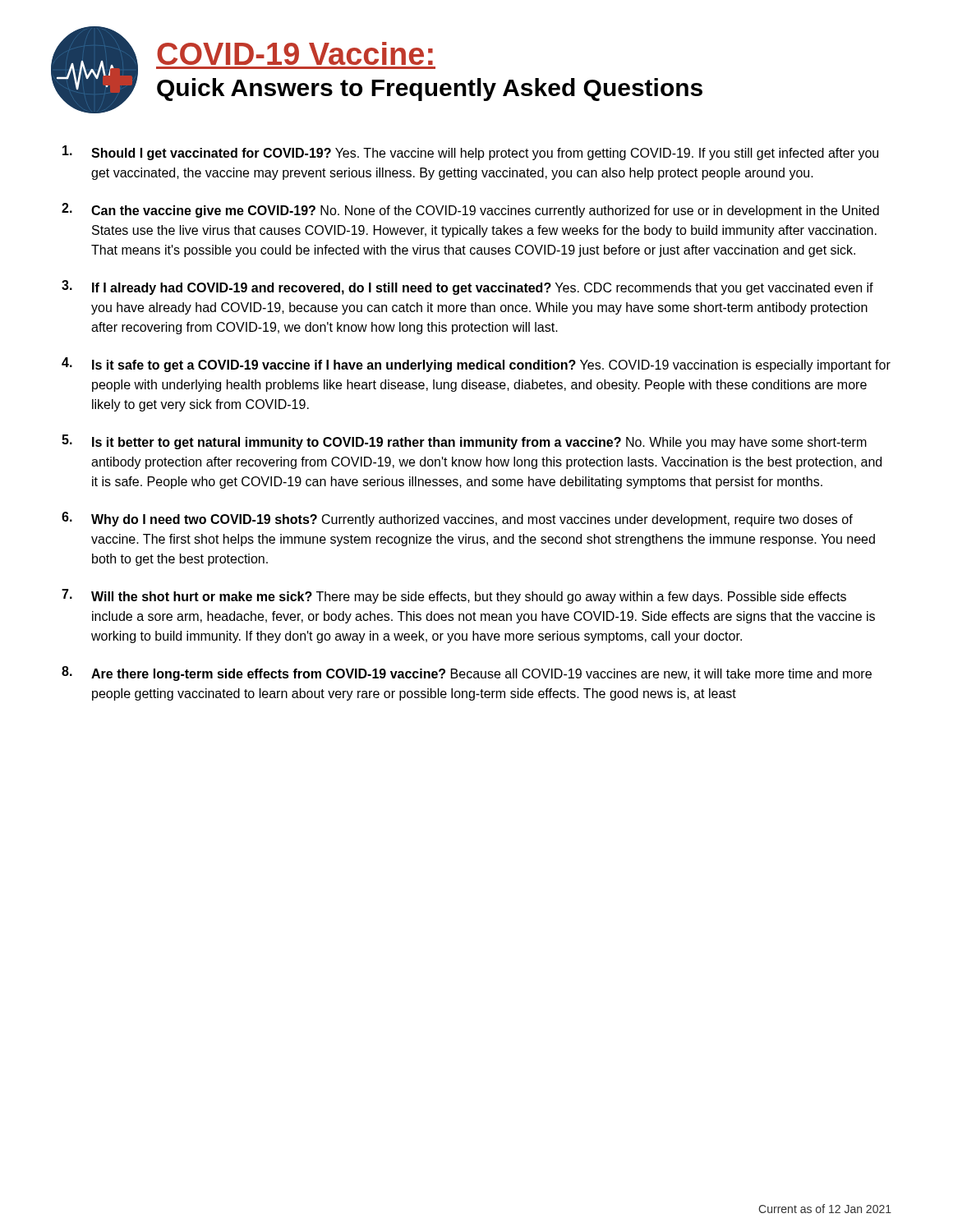Navigate to the text starting "3. If I already had COVID-19 and"
953x1232 pixels.
click(x=476, y=308)
